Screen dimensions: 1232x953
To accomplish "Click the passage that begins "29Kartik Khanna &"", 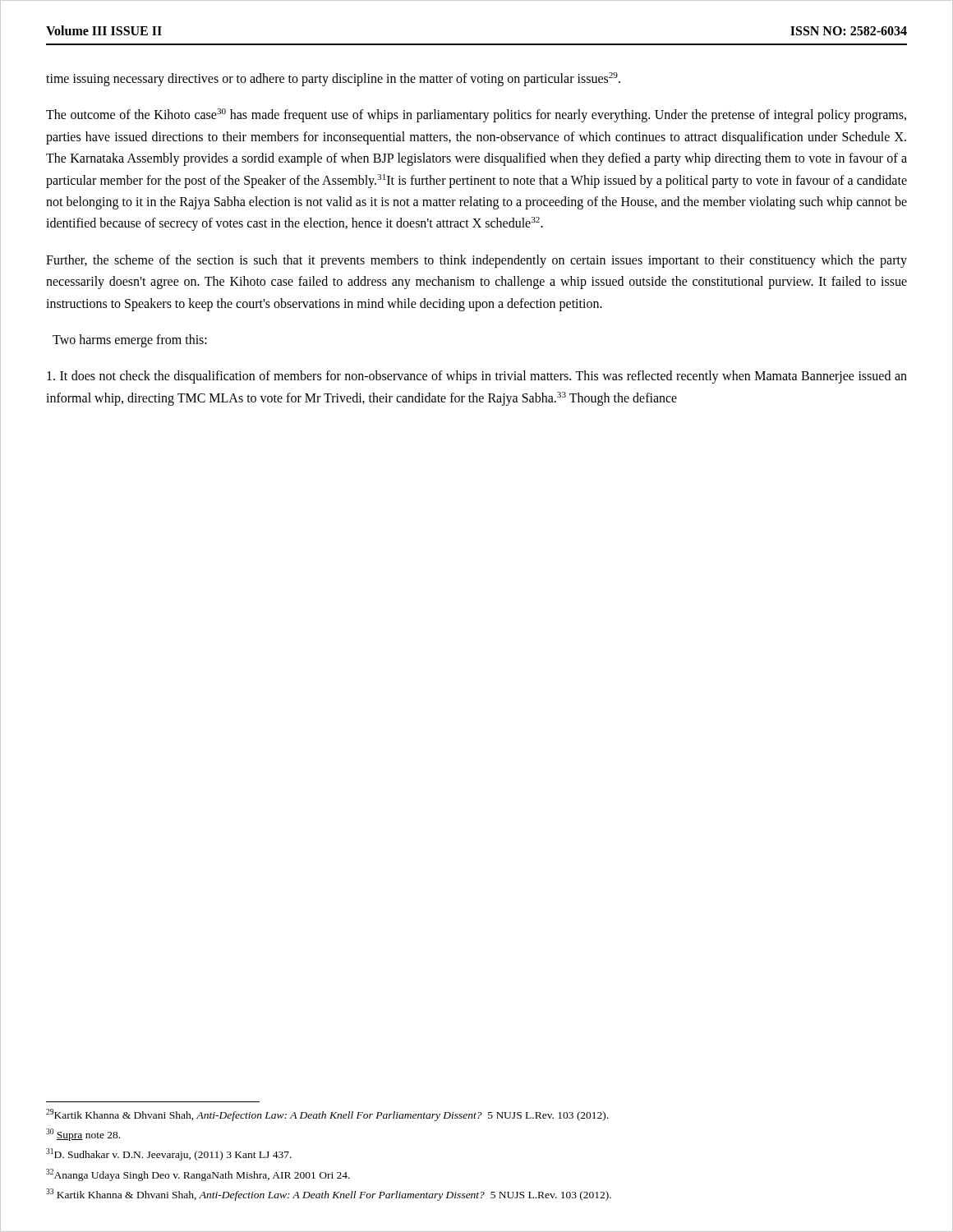I will [327, 1114].
